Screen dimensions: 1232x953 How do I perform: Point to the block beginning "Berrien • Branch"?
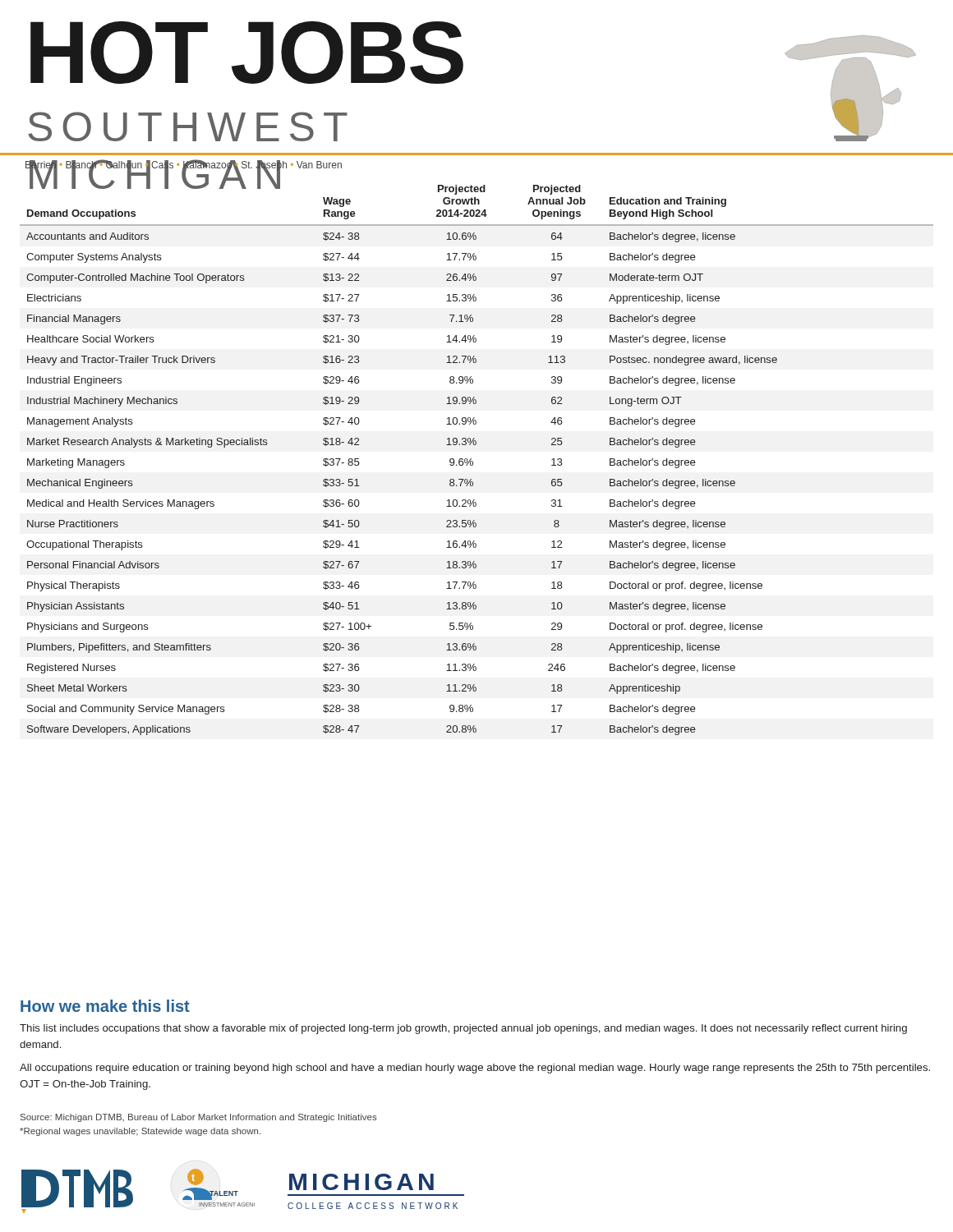click(183, 165)
